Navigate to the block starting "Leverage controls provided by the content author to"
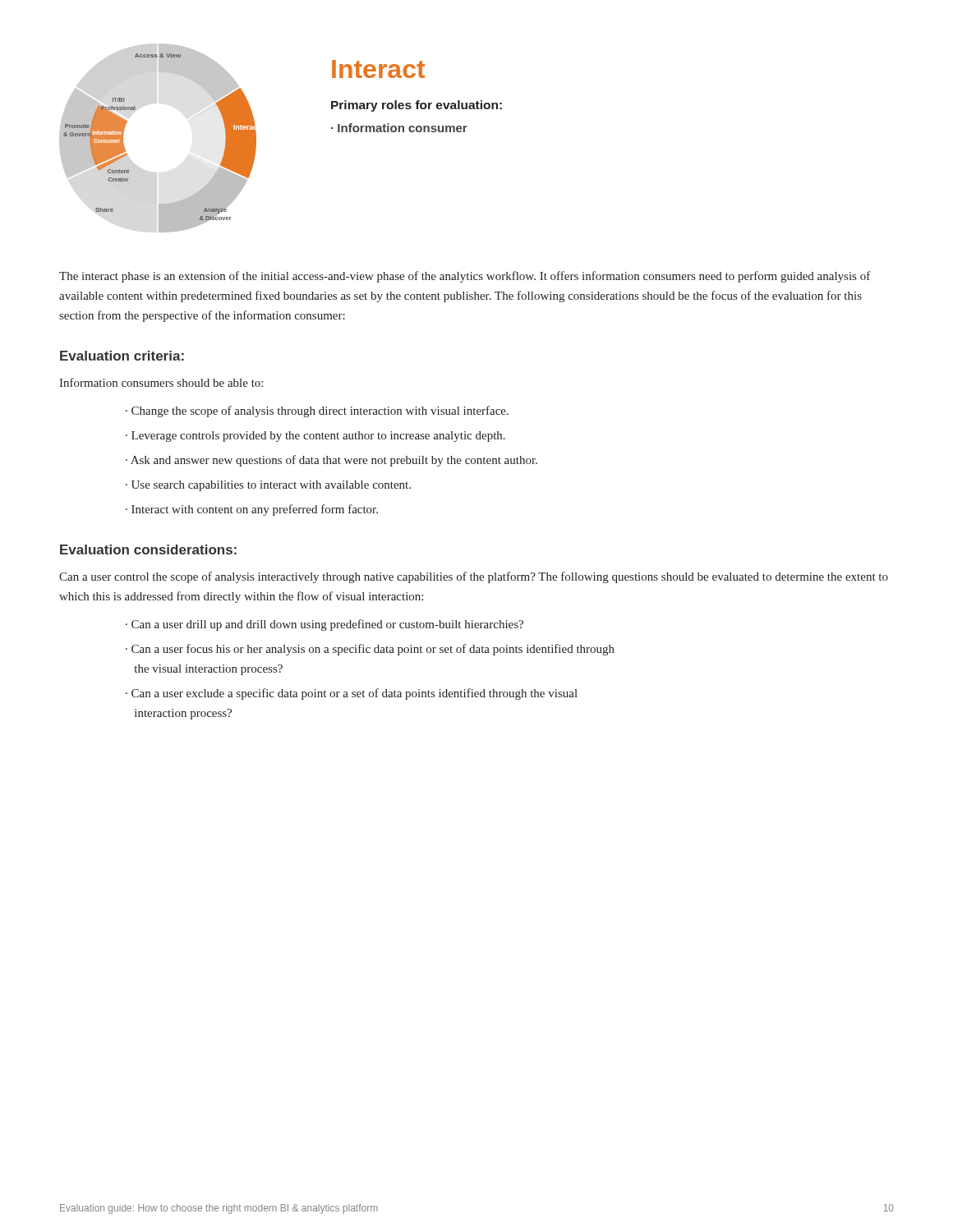 click(x=318, y=435)
